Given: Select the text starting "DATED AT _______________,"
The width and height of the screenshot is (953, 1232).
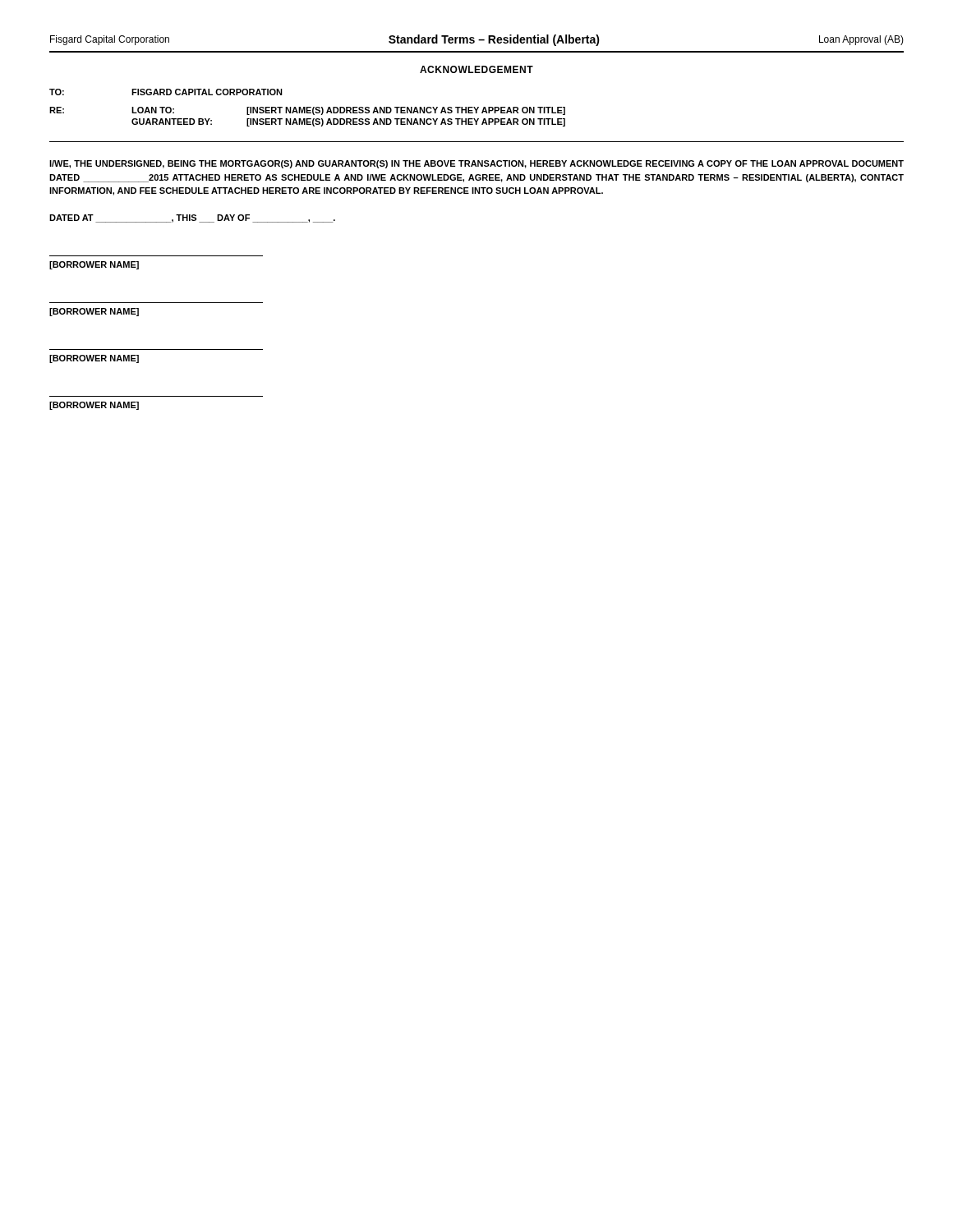Looking at the screenshot, I should [192, 217].
